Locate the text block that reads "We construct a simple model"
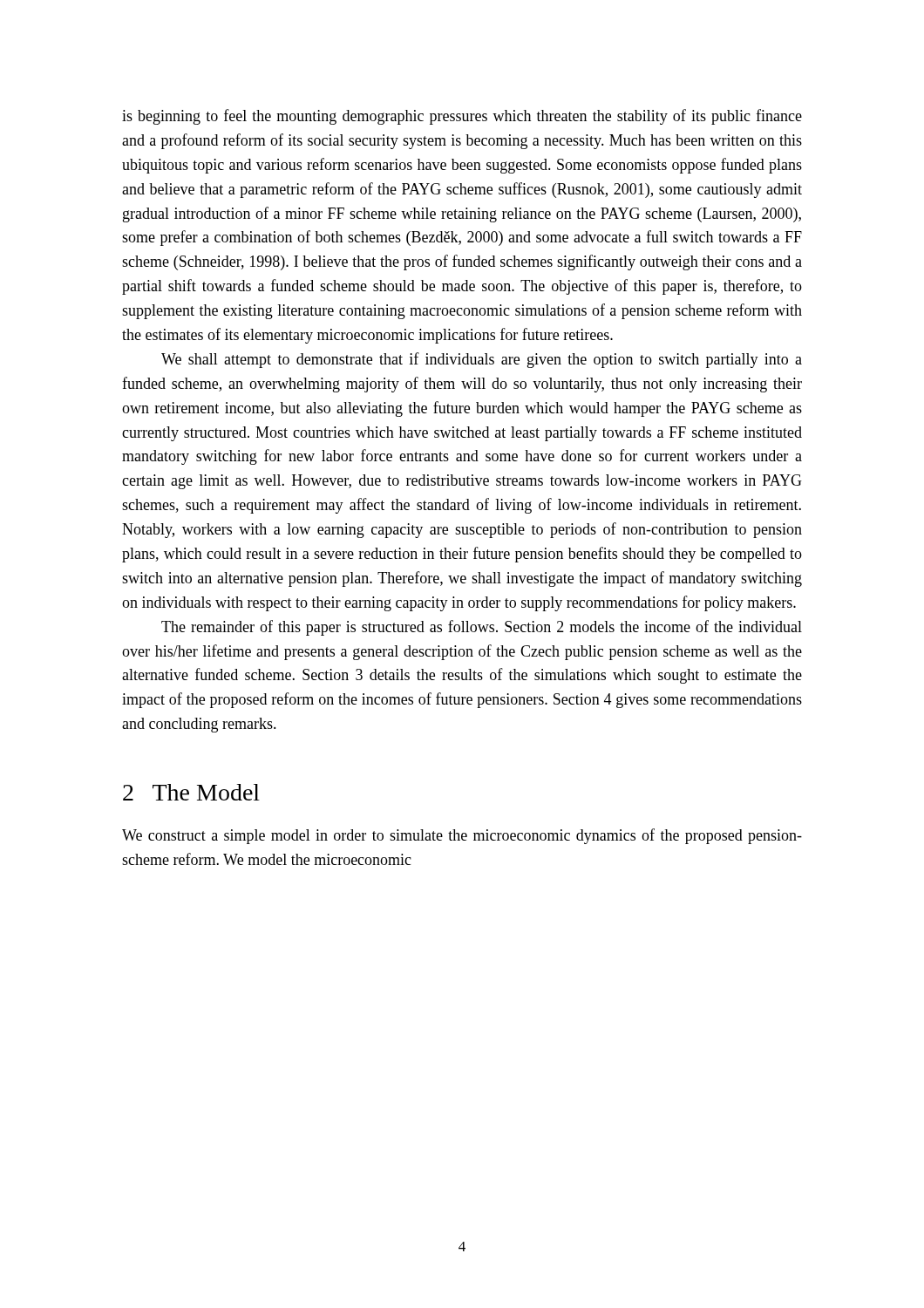The image size is (924, 1308). click(x=462, y=848)
